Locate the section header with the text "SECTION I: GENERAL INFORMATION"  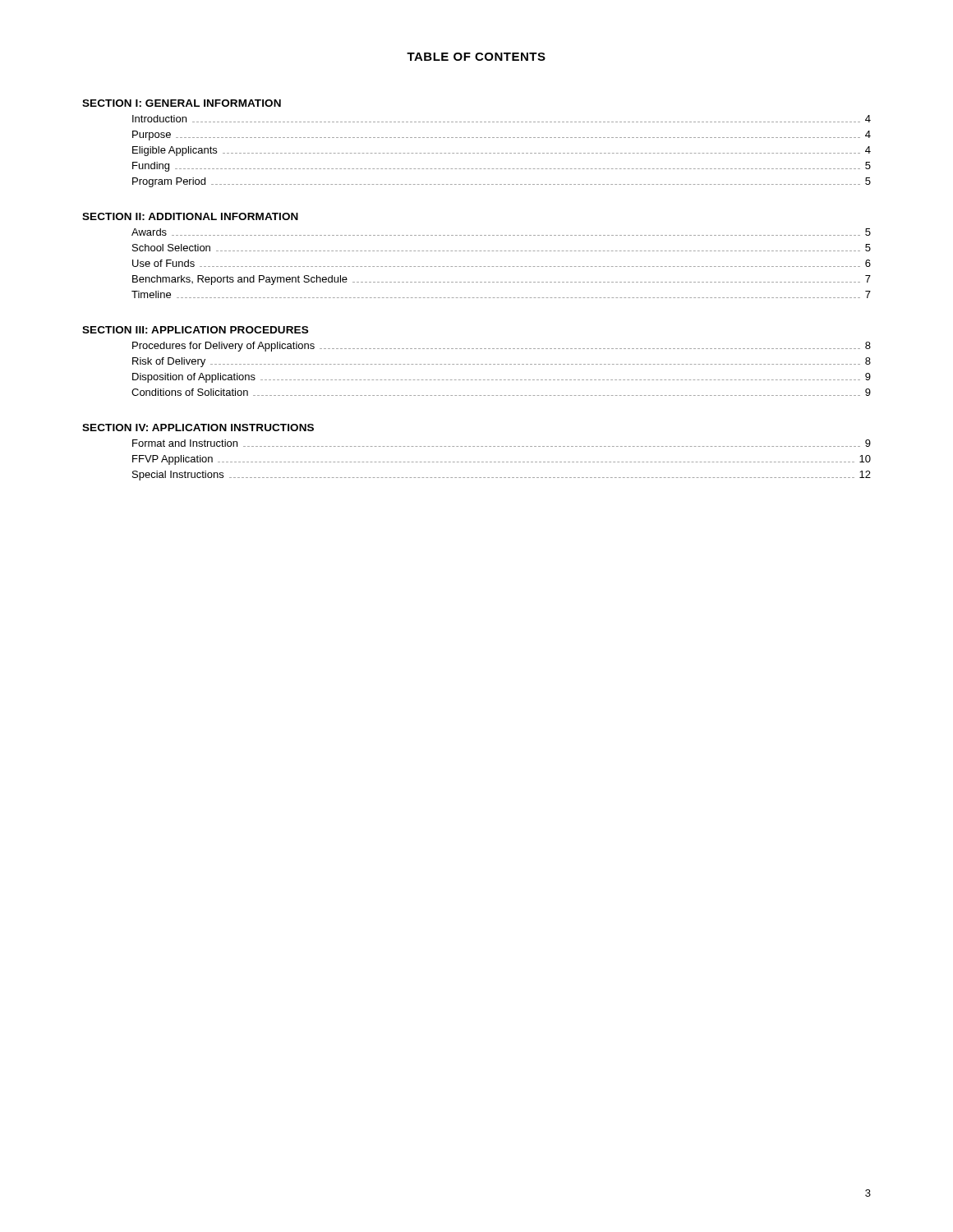pyautogui.click(x=182, y=103)
